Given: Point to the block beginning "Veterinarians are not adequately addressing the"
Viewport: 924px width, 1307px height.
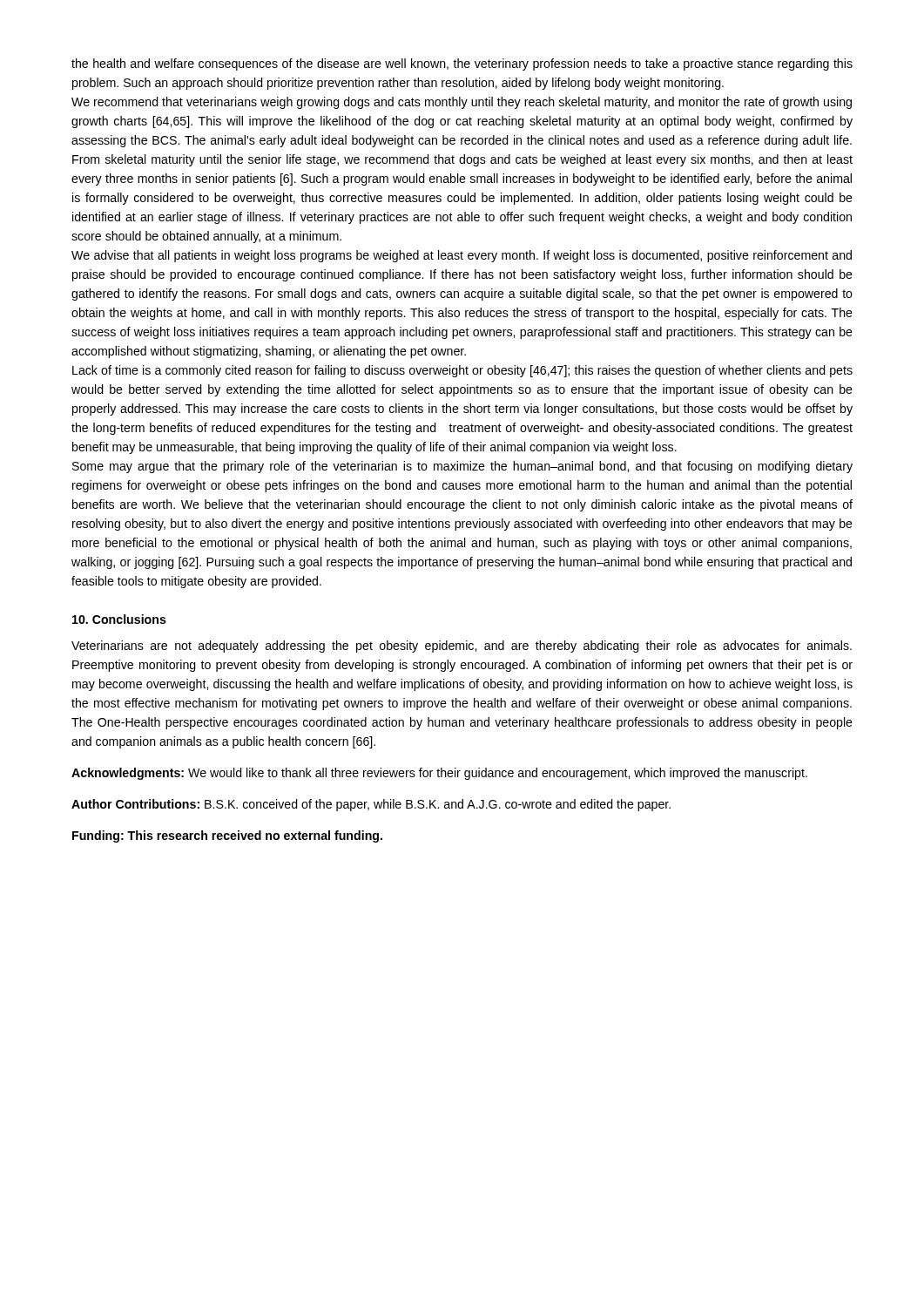Looking at the screenshot, I should (x=462, y=694).
